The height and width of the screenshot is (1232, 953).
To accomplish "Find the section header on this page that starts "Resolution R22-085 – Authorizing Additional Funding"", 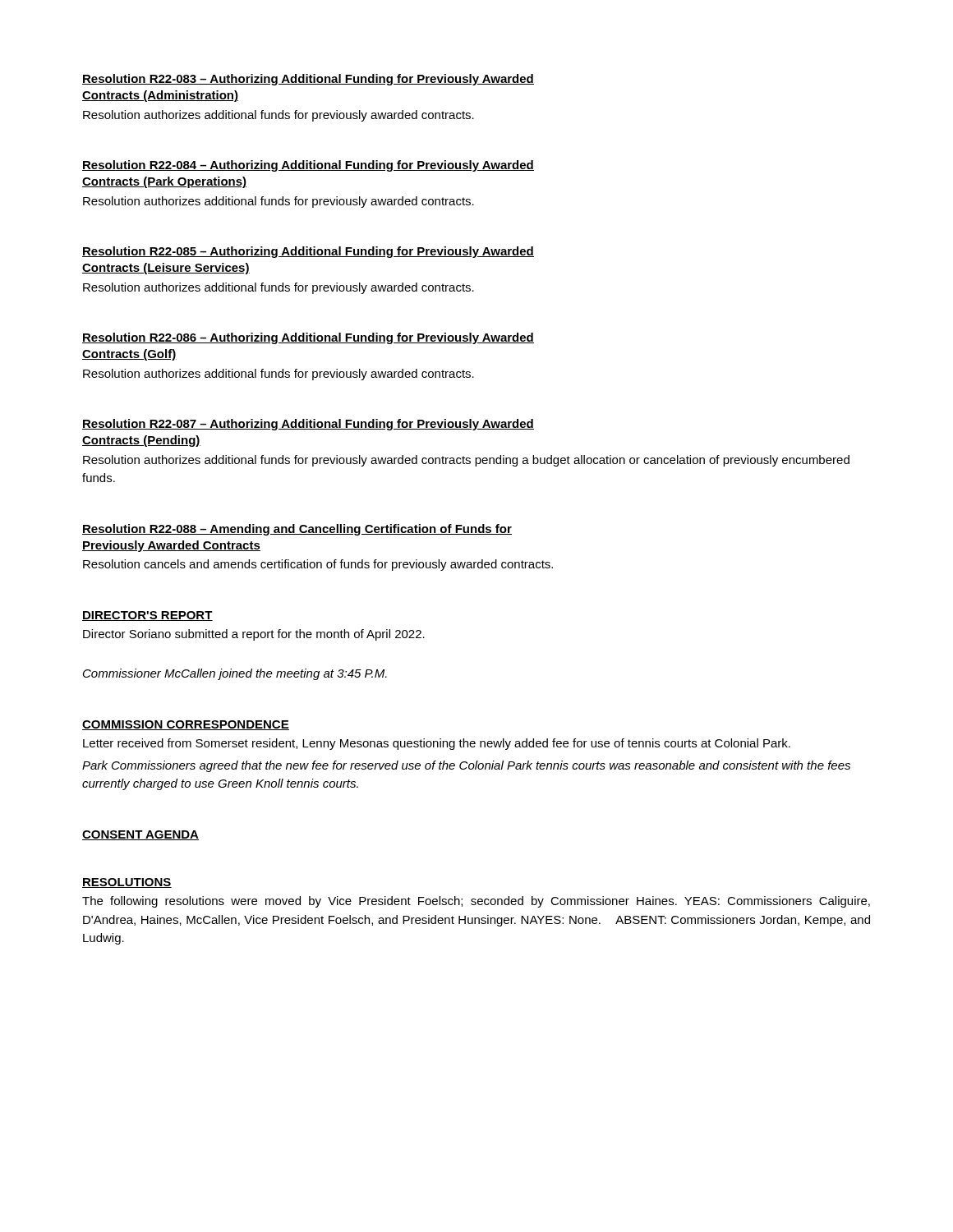I will tap(308, 259).
